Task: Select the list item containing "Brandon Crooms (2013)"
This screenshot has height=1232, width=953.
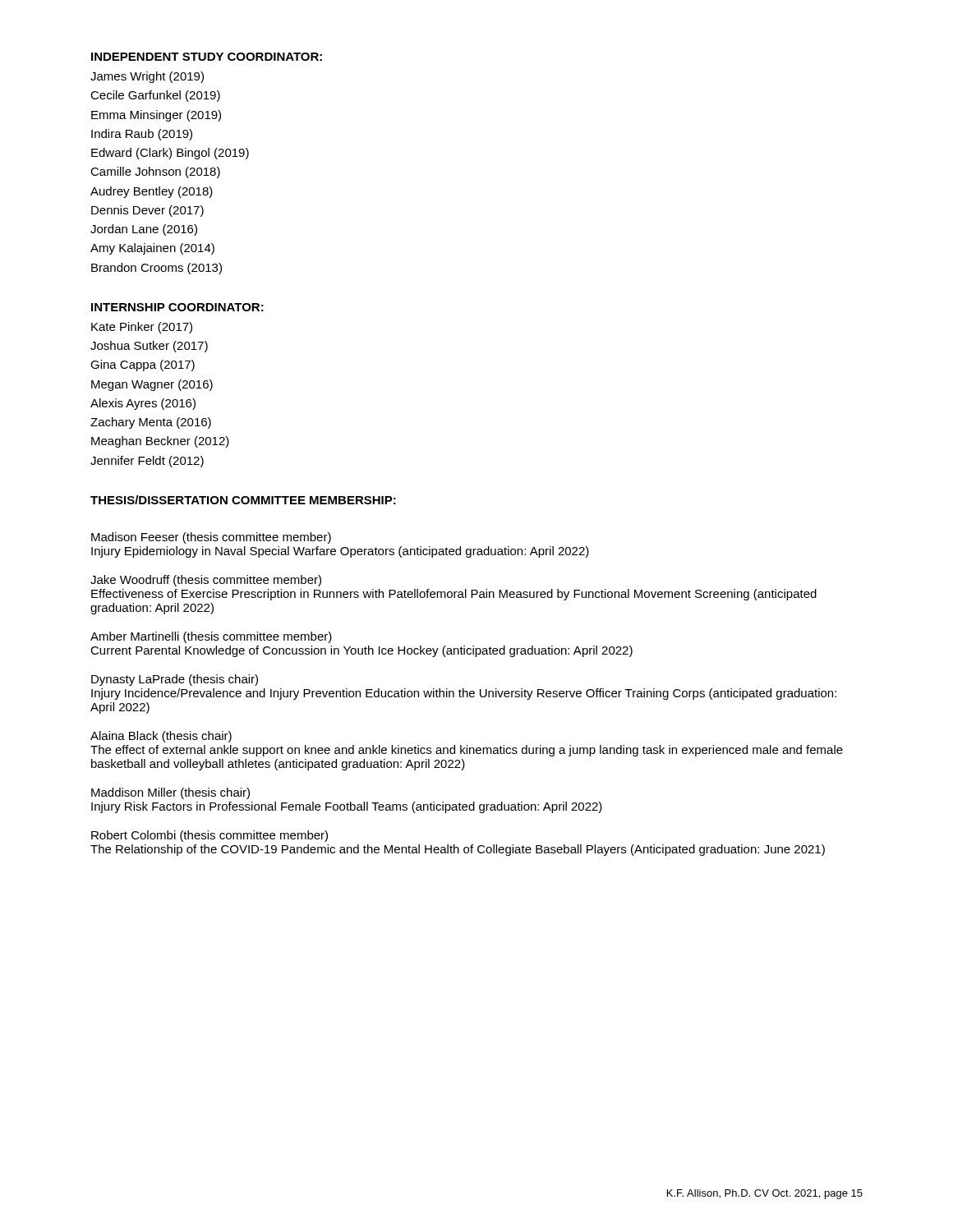Action: (x=156, y=267)
